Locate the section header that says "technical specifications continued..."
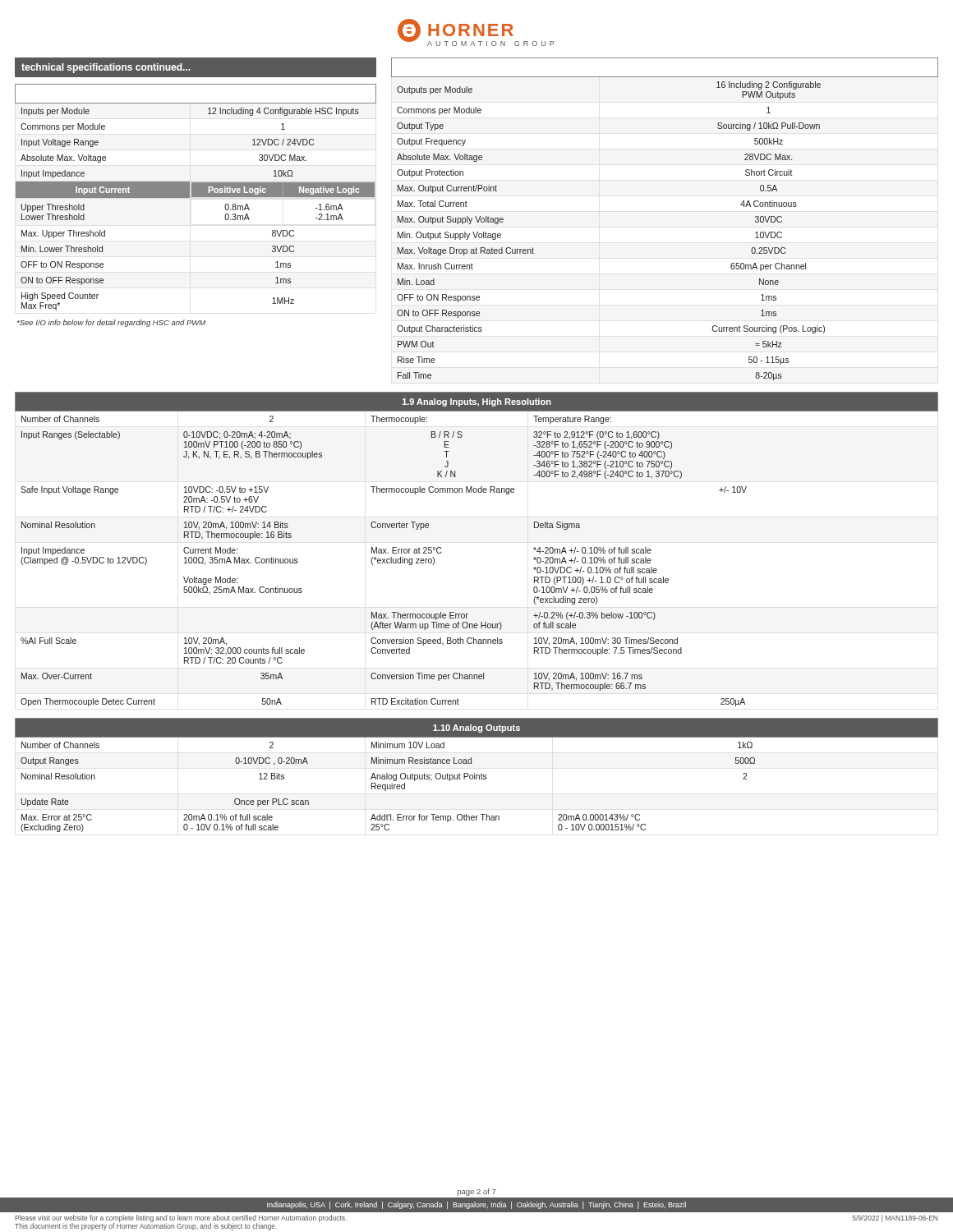Image resolution: width=953 pixels, height=1232 pixels. [106, 67]
